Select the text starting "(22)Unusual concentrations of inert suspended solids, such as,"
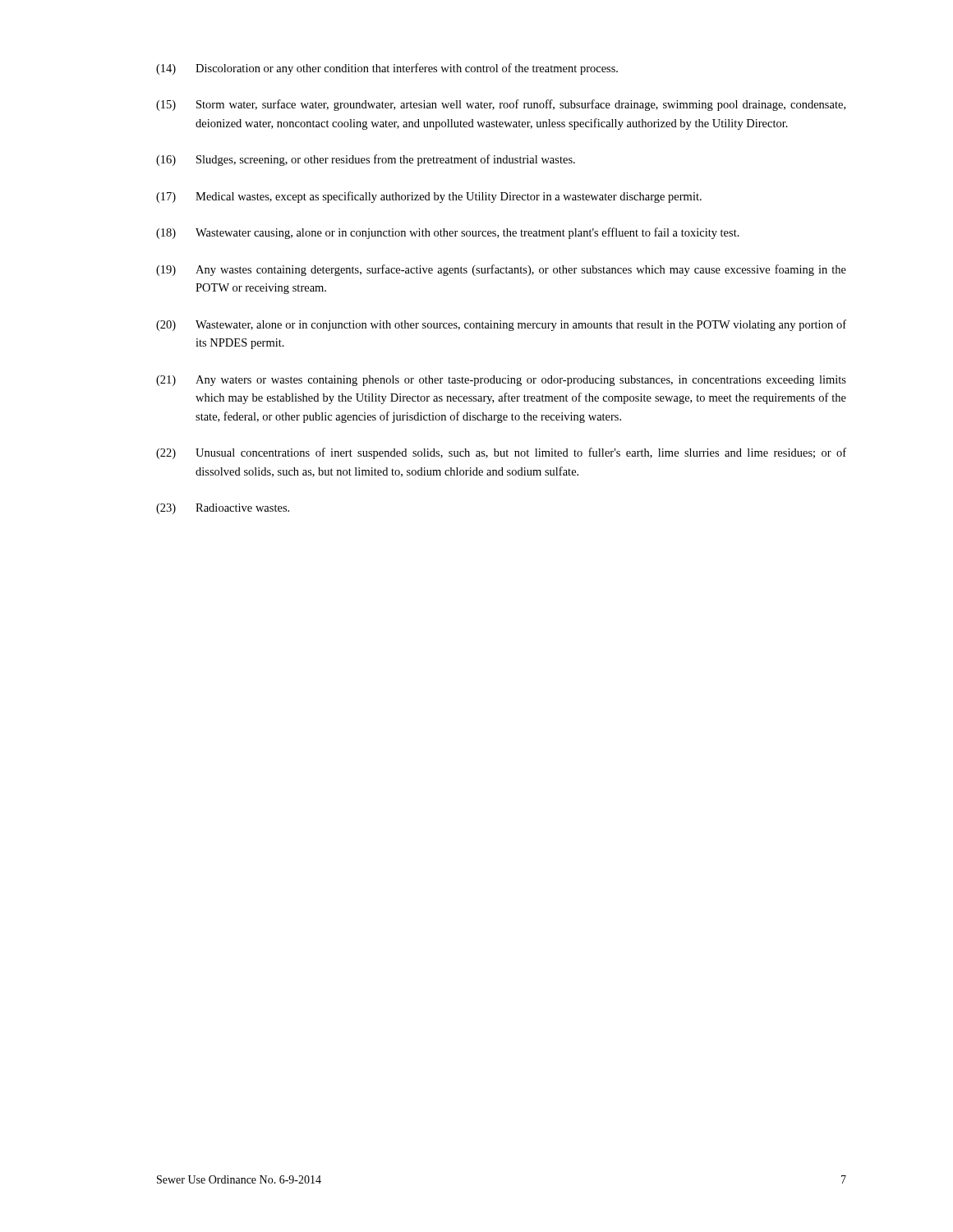The height and width of the screenshot is (1232, 953). tap(501, 462)
